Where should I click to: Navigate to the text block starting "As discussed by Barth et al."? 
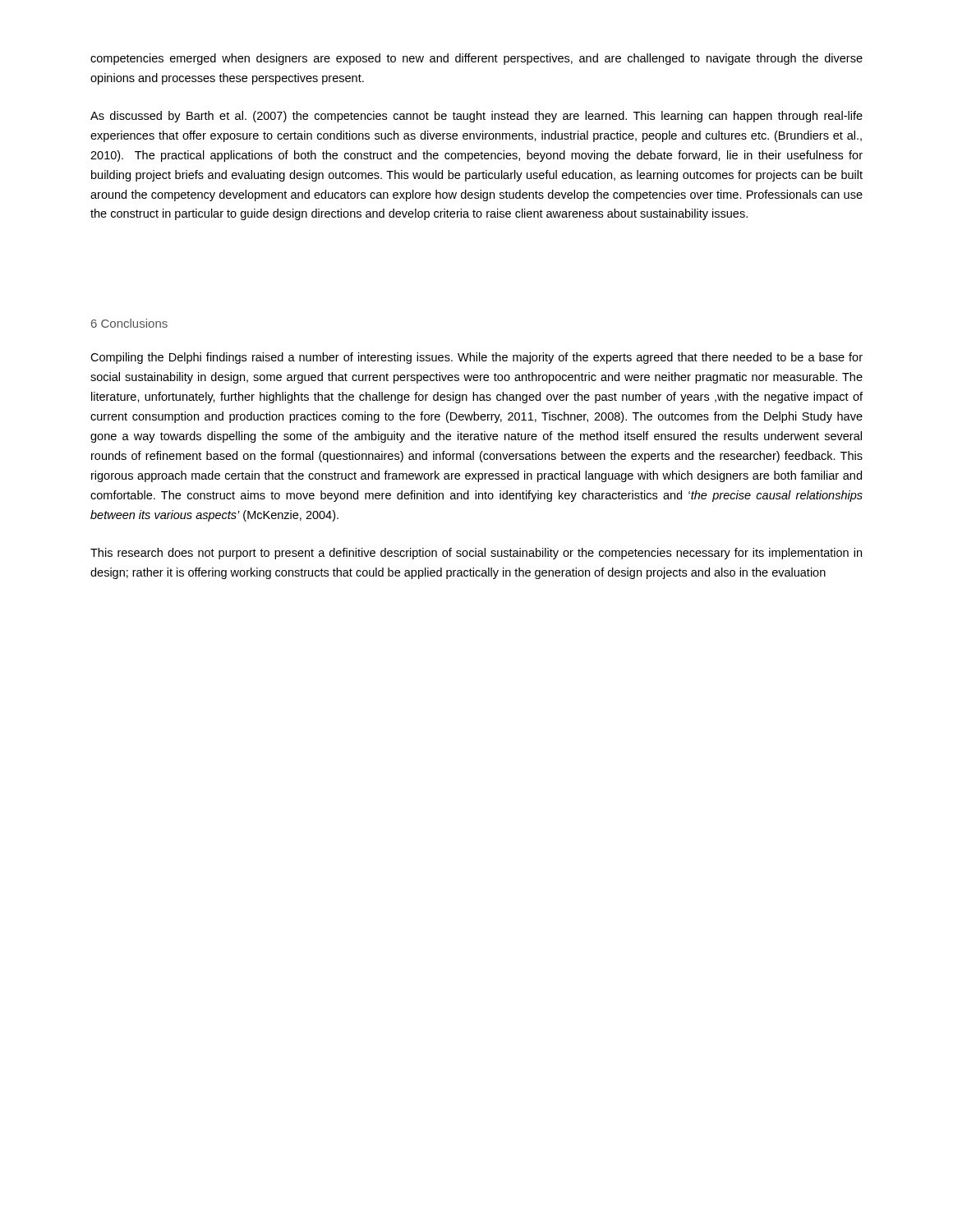click(476, 165)
